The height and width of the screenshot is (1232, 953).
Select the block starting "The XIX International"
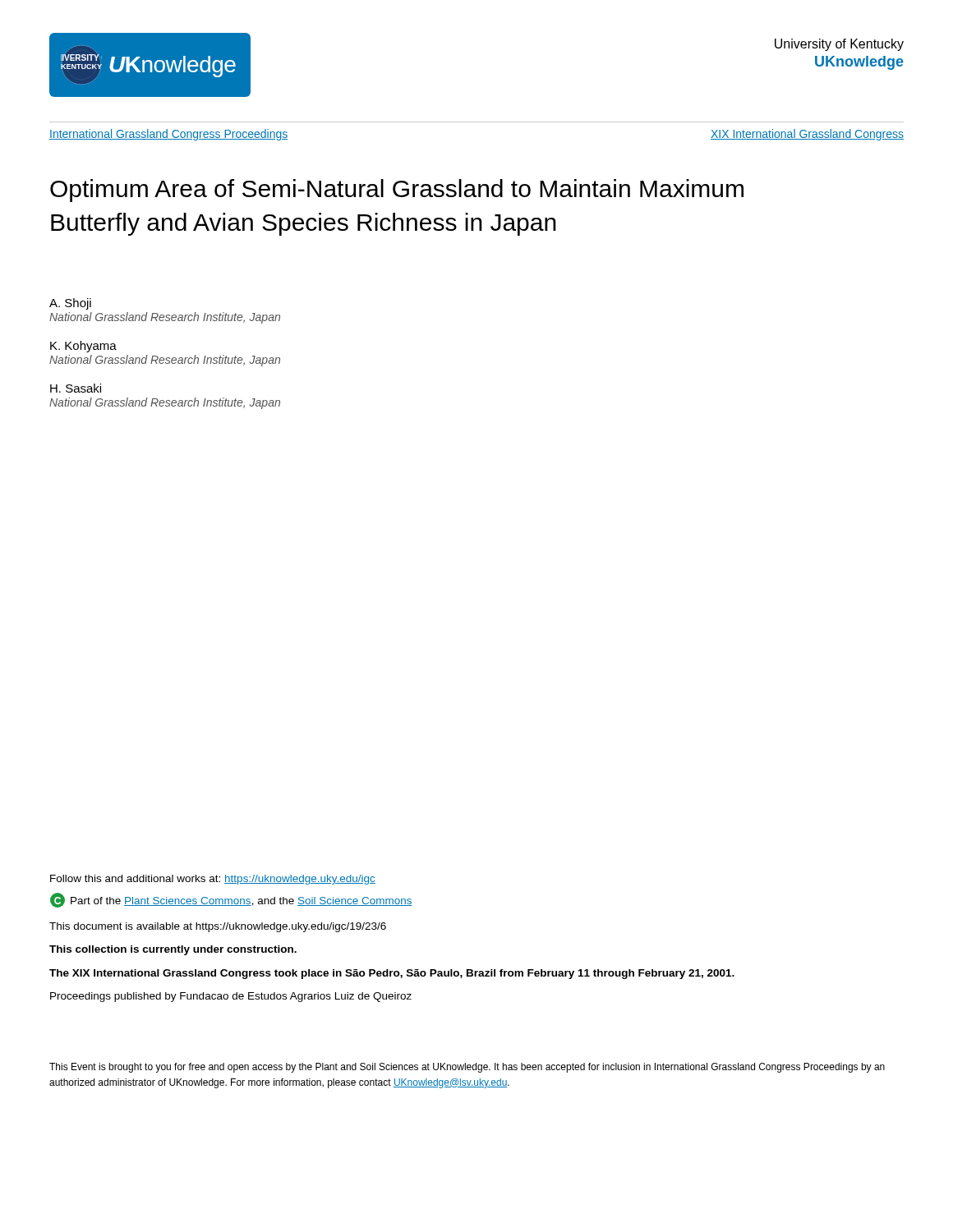tap(392, 973)
